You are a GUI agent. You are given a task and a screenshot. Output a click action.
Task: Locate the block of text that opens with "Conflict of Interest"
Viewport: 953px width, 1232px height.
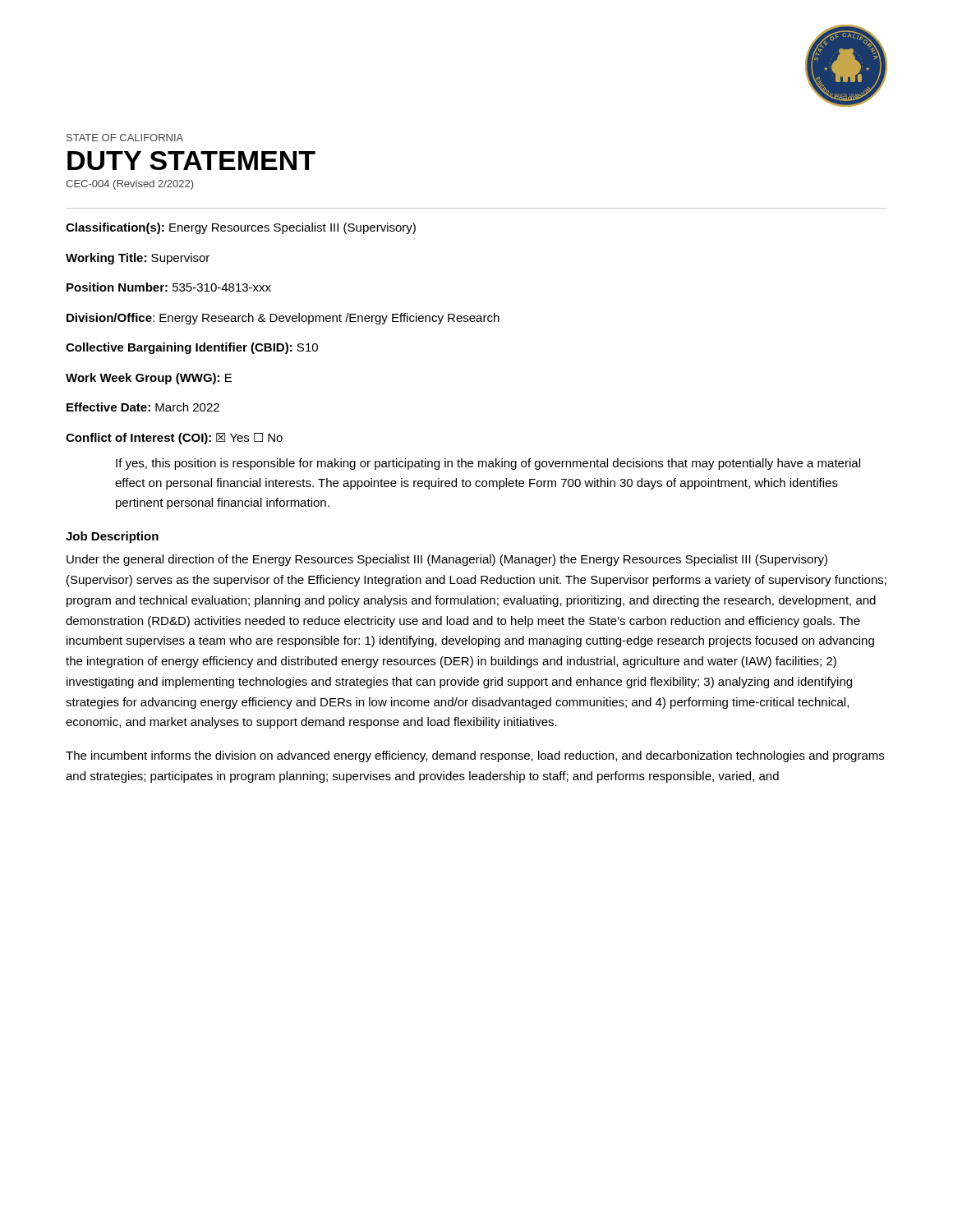point(174,437)
